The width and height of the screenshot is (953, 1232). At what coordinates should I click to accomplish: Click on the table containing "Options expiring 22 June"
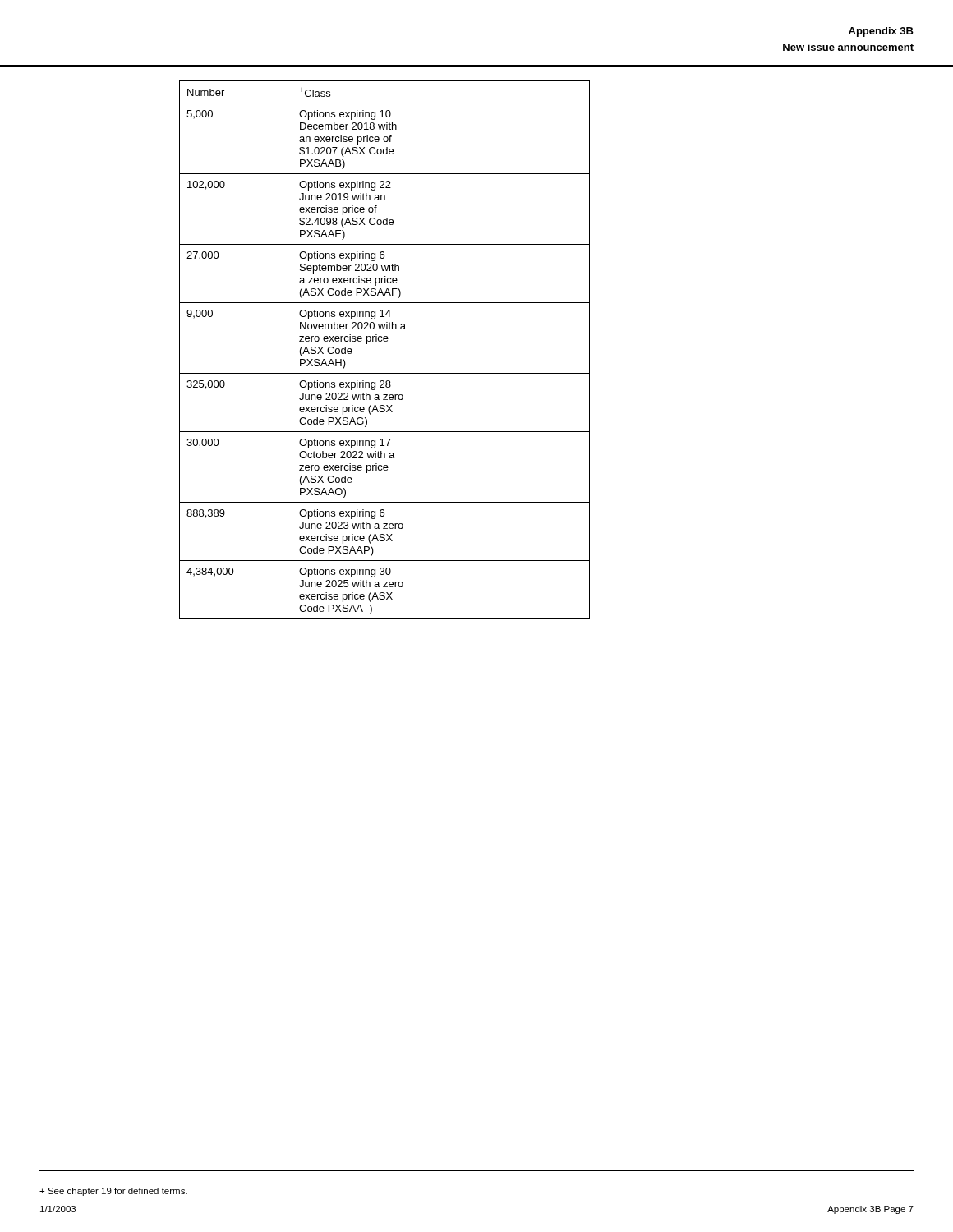pos(384,350)
